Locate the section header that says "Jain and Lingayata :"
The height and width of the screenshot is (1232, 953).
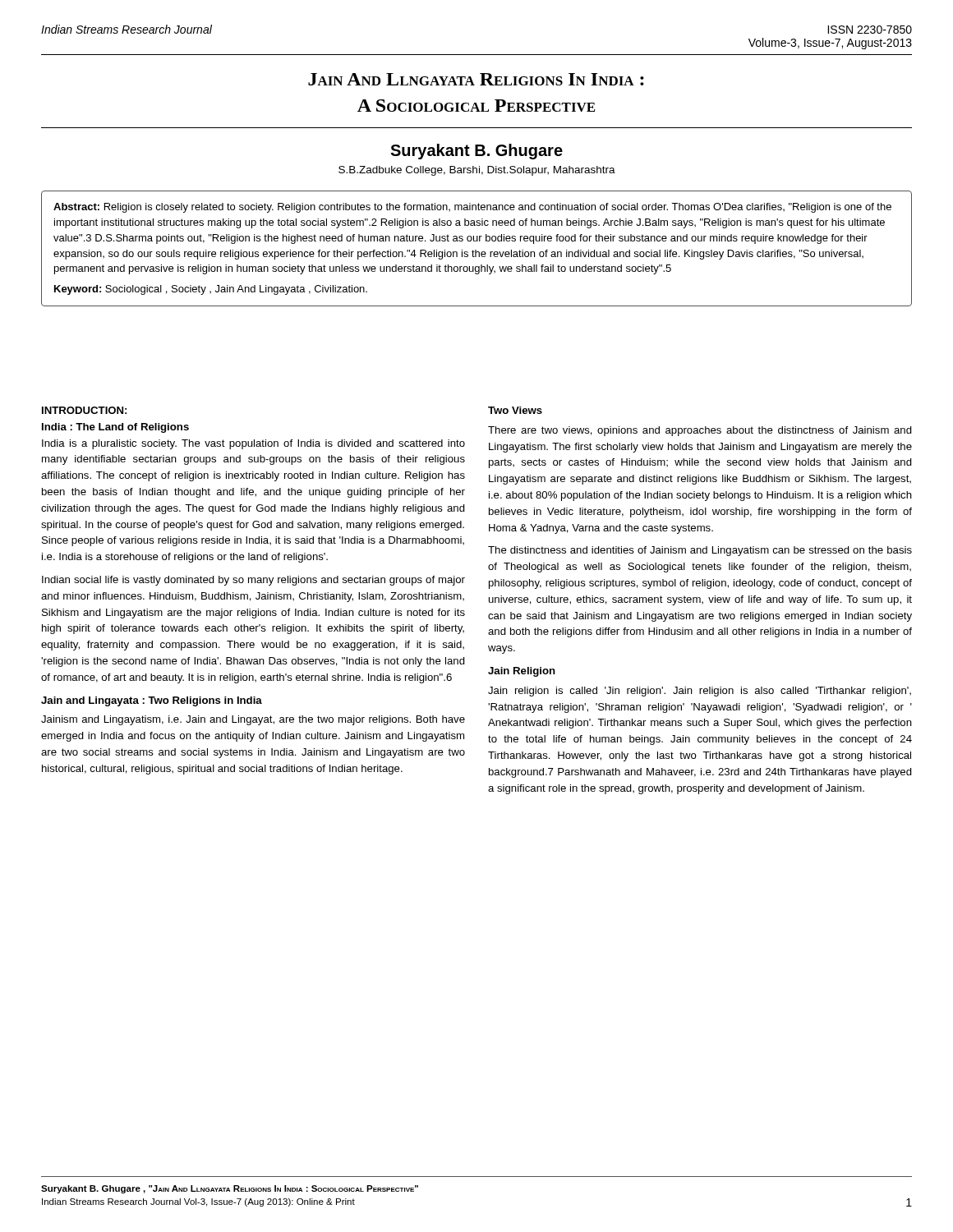click(x=253, y=700)
